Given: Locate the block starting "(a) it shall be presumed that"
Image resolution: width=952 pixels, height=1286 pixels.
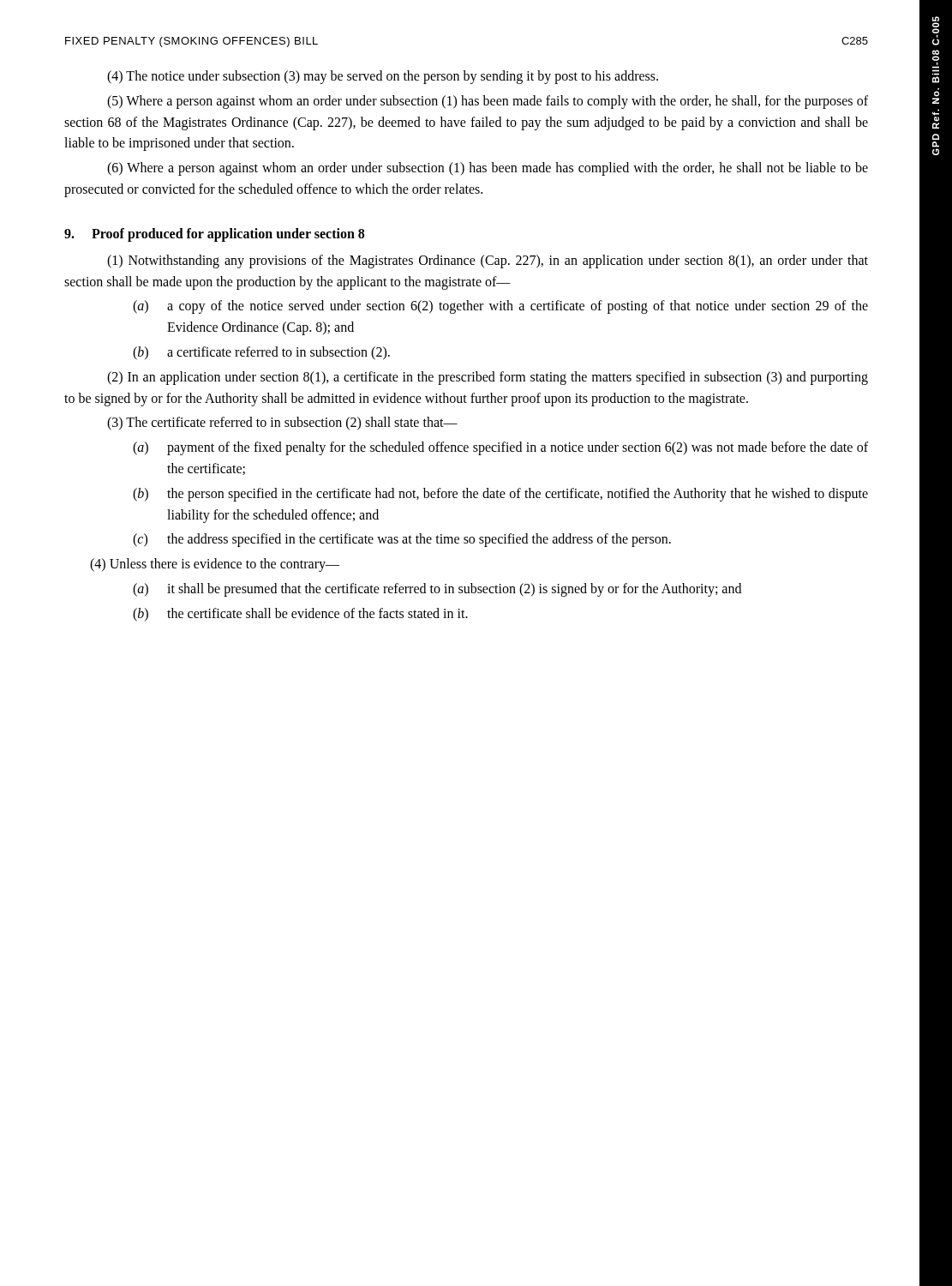Looking at the screenshot, I should 500,589.
